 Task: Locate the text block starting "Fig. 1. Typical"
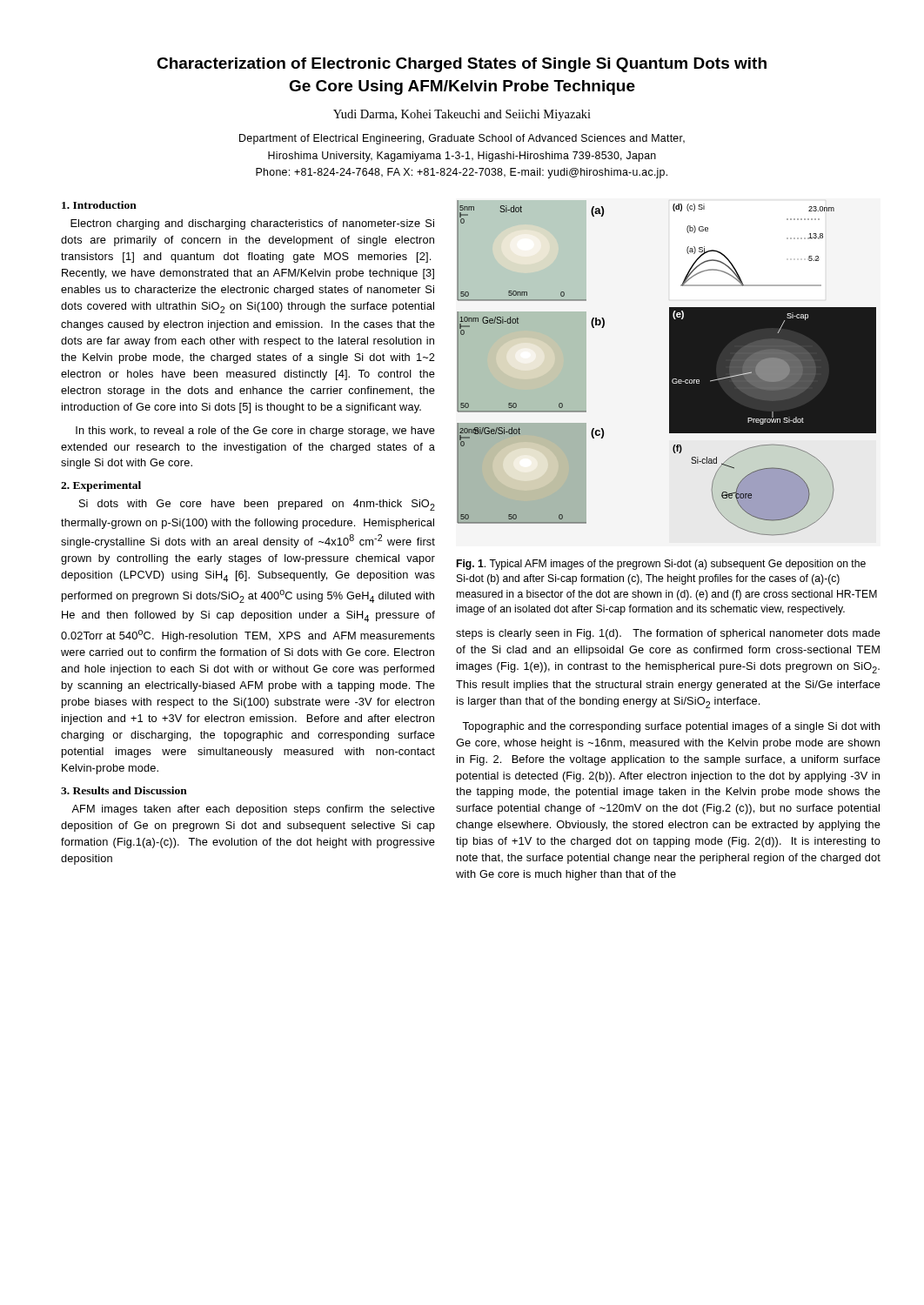click(x=667, y=586)
